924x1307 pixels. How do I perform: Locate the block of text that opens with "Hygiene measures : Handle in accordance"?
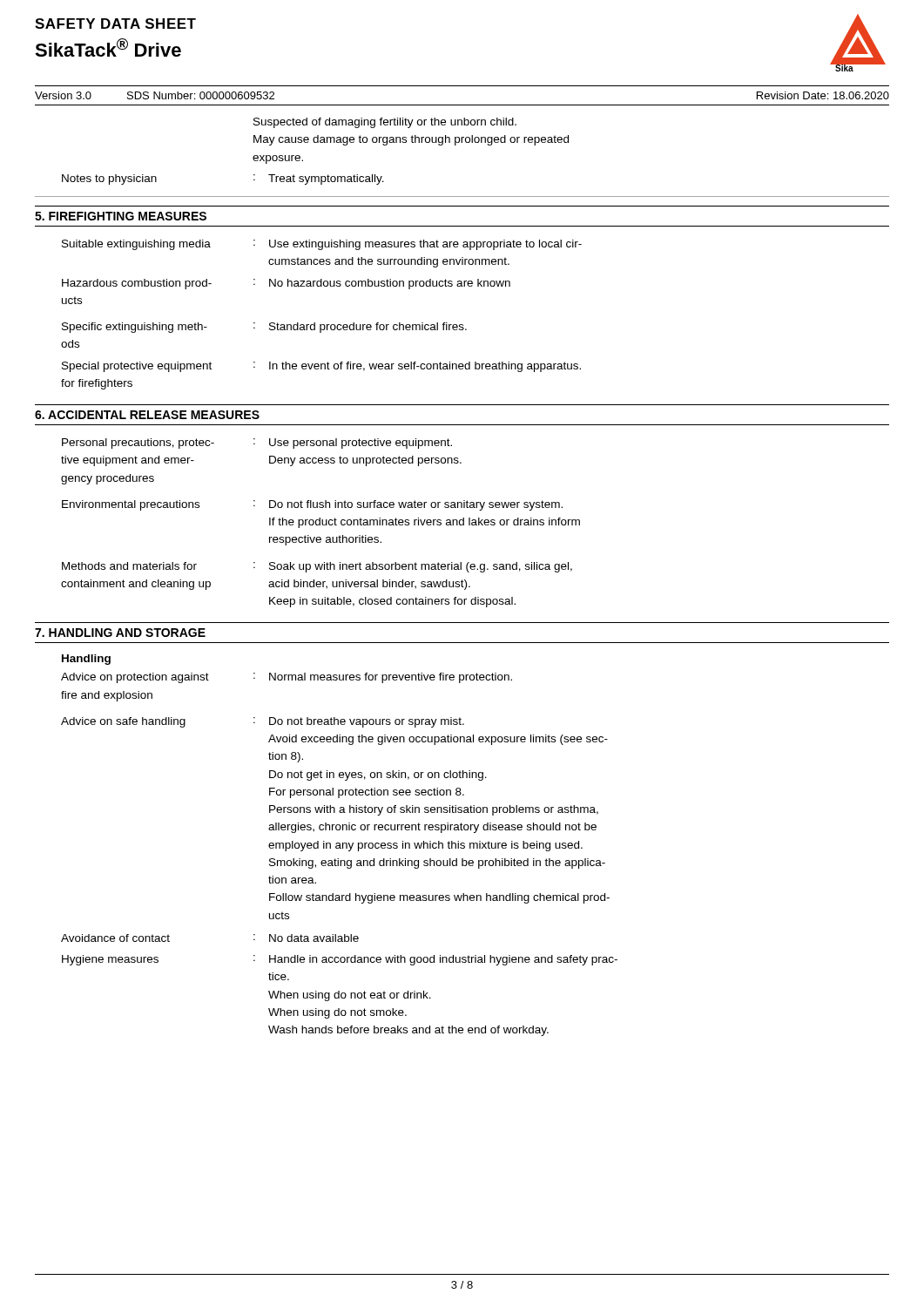click(x=340, y=960)
